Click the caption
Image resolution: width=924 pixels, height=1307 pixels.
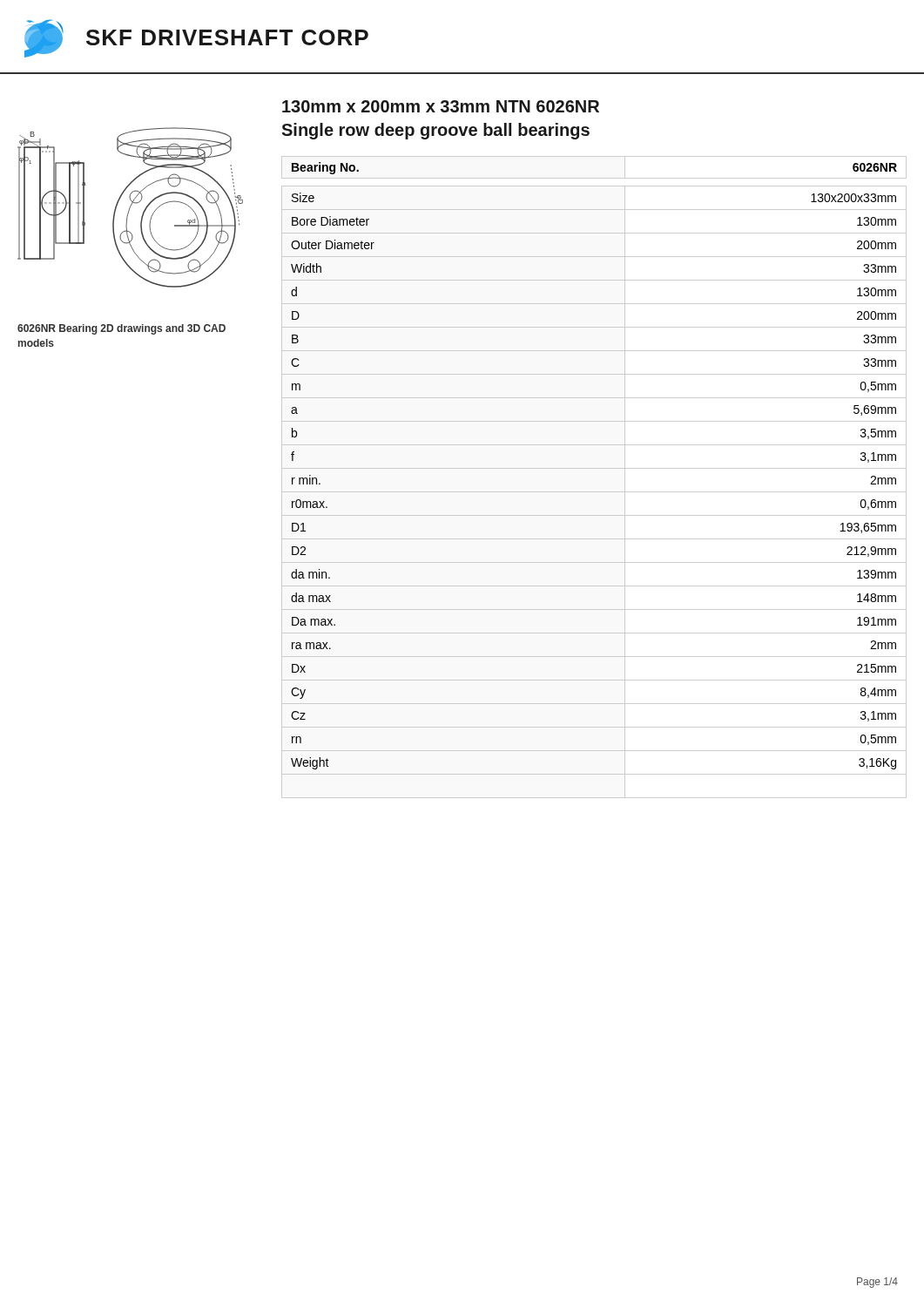pyautogui.click(x=122, y=336)
